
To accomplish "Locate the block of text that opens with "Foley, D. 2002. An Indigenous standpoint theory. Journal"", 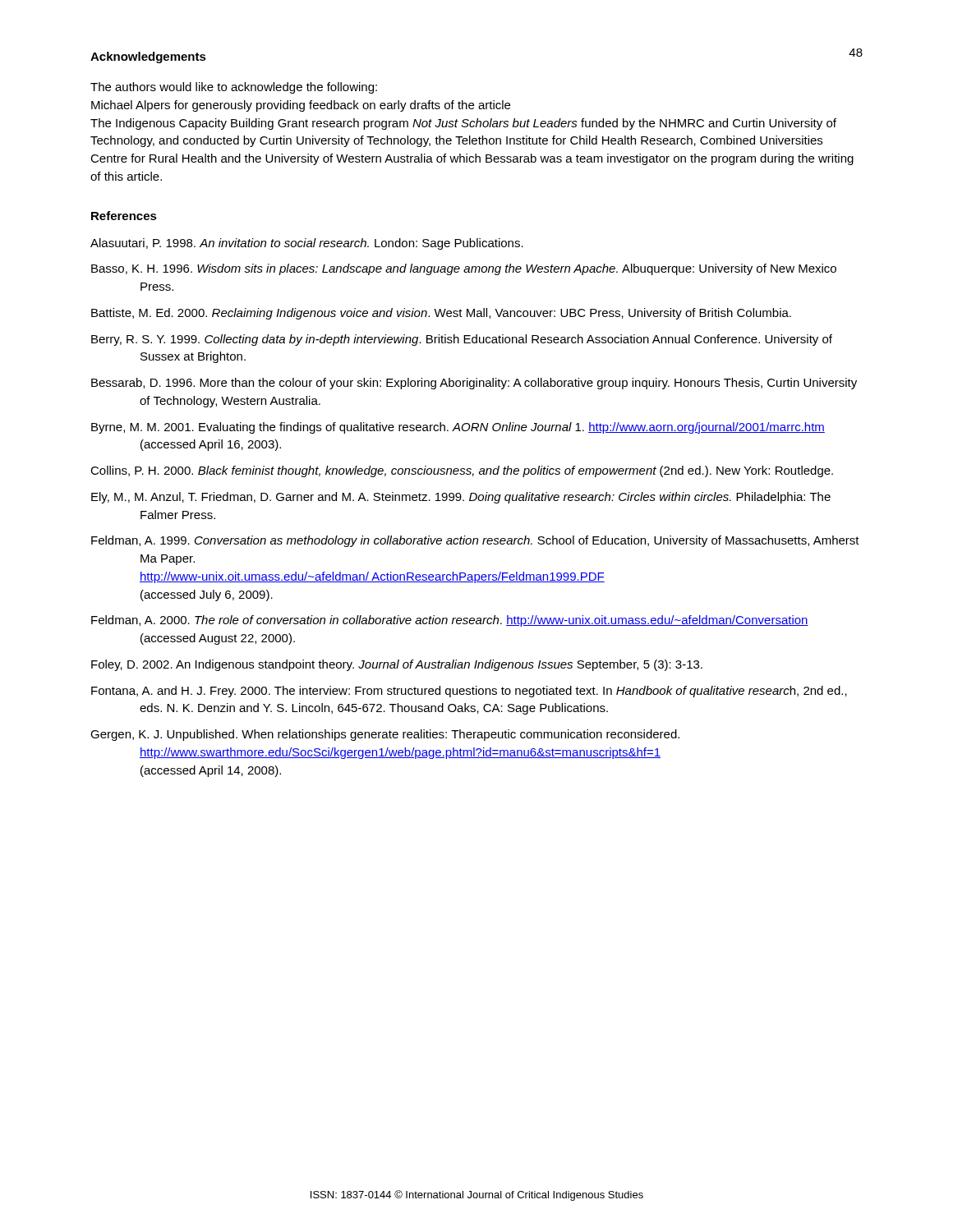I will (397, 664).
